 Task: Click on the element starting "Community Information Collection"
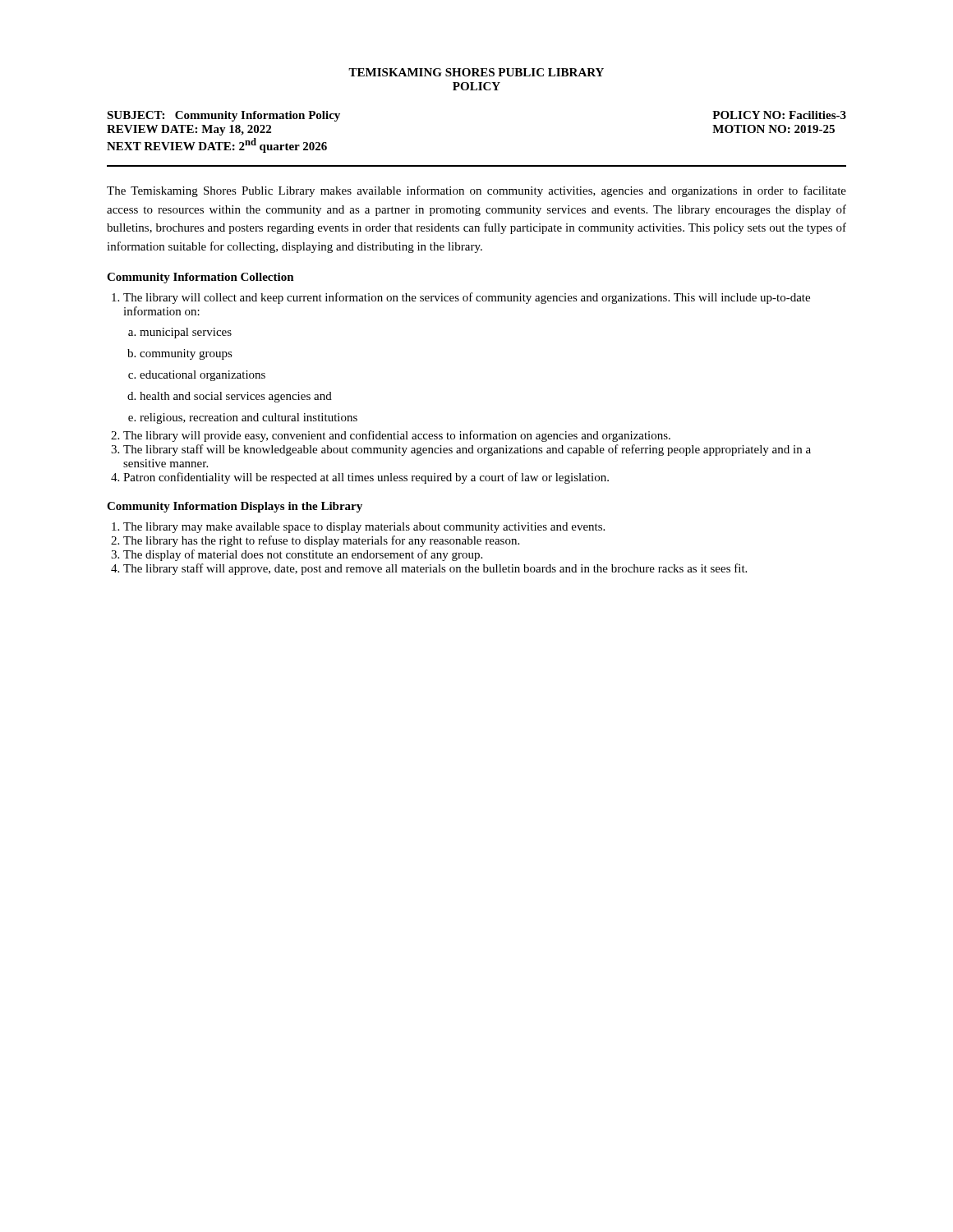200,277
